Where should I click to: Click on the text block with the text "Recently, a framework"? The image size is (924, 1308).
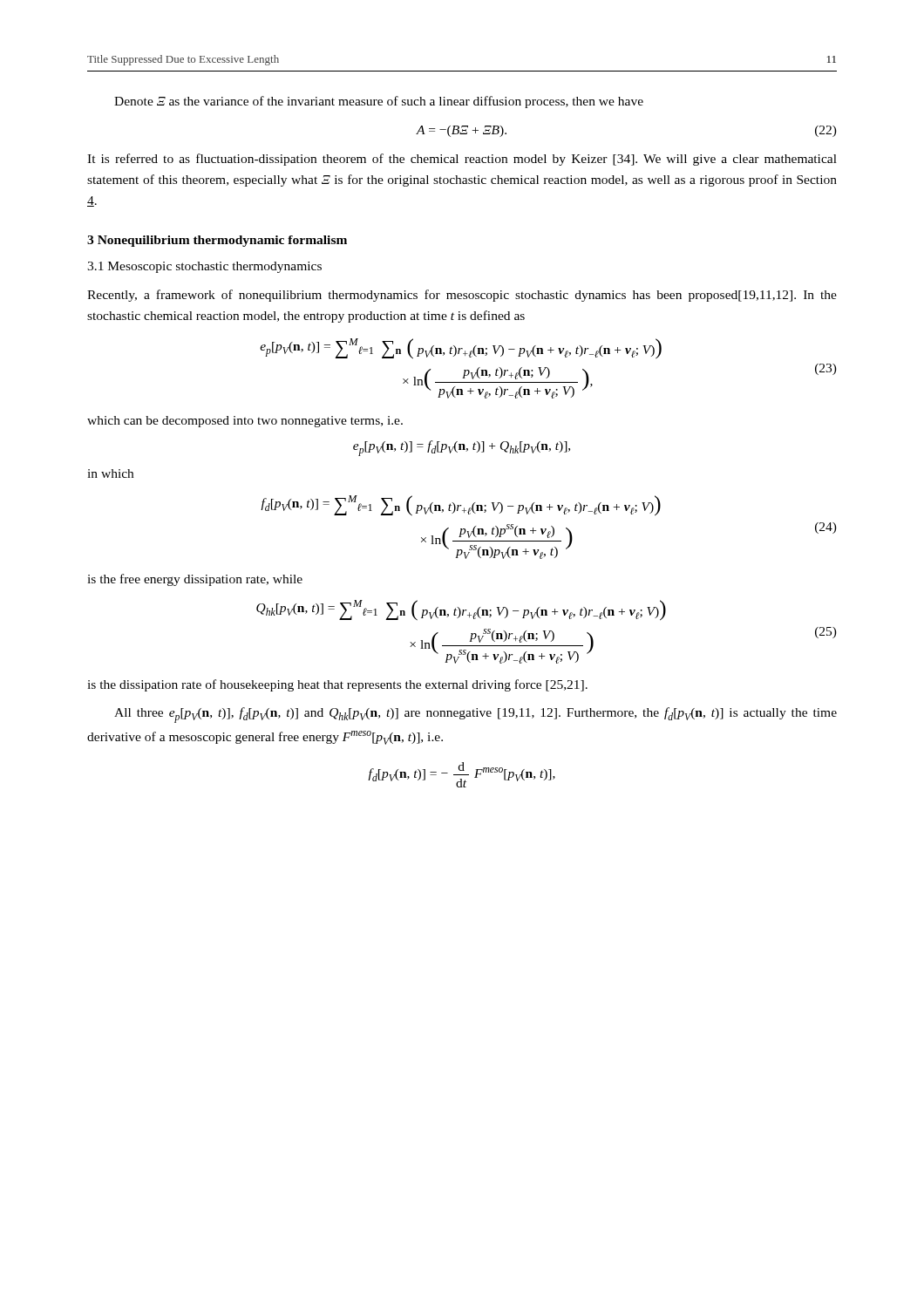click(462, 305)
